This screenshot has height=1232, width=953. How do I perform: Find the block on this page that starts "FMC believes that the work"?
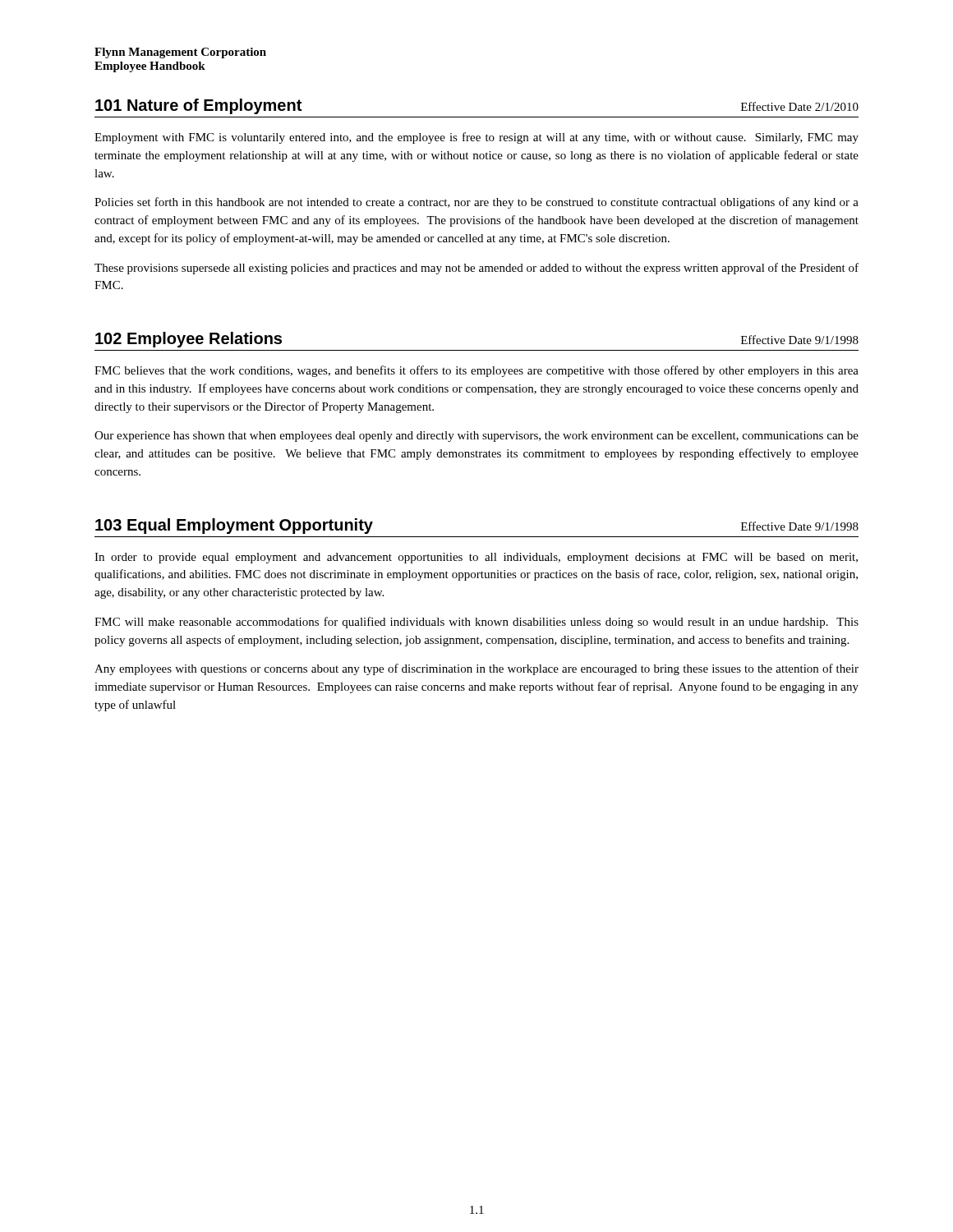476,388
